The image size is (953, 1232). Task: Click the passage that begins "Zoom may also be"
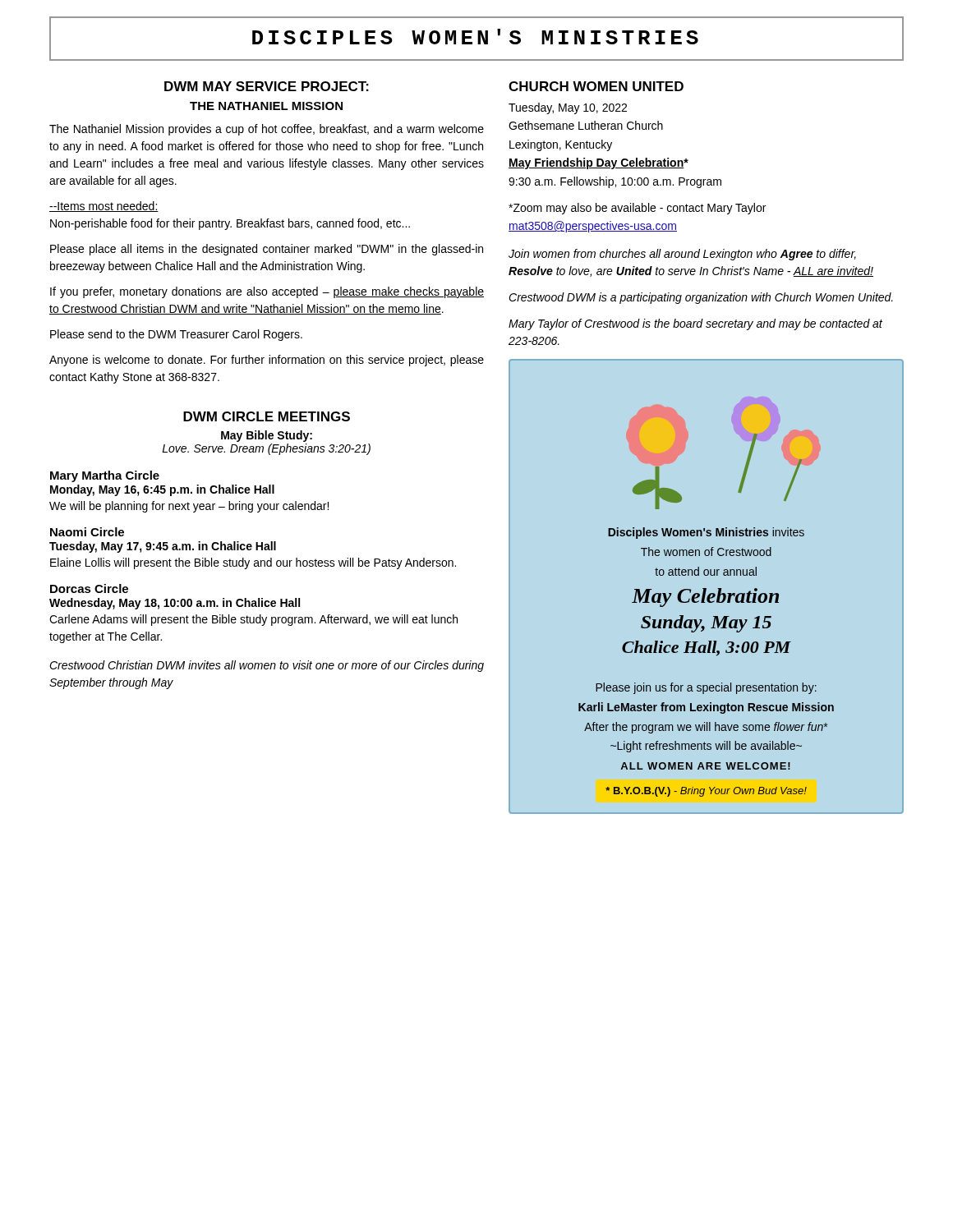[x=637, y=217]
